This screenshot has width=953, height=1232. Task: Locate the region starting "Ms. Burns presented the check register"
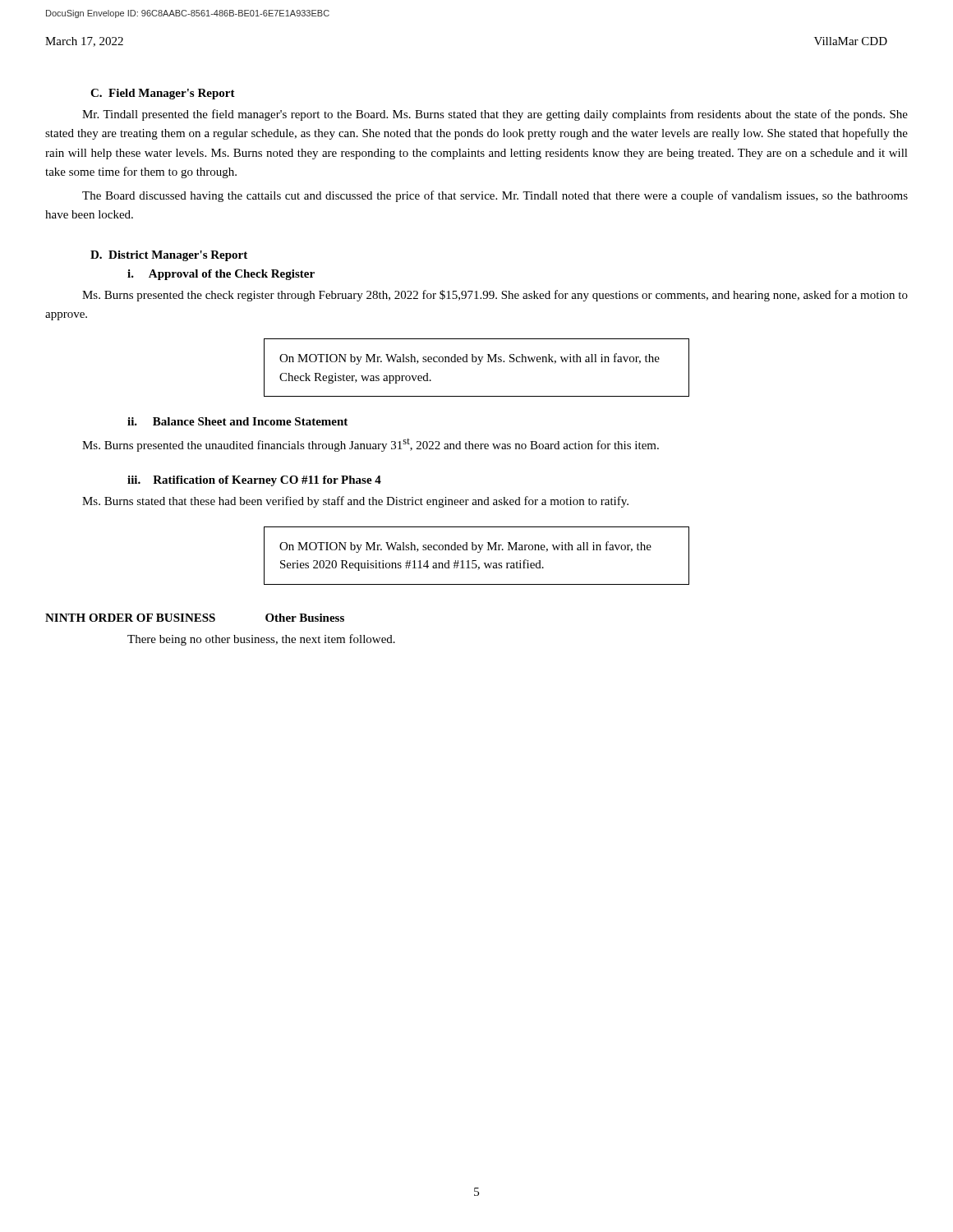tap(476, 304)
